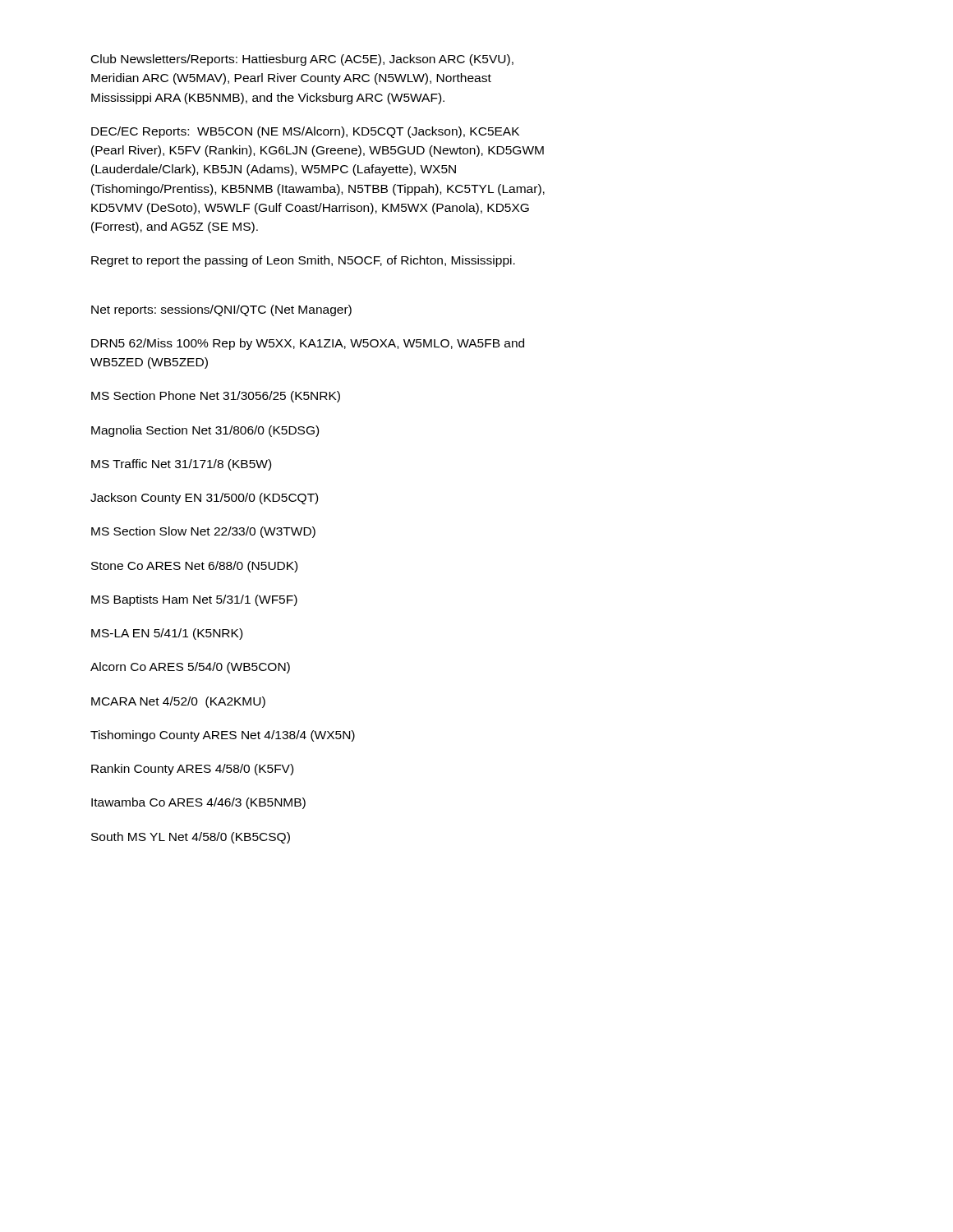Viewport: 953px width, 1232px height.
Task: Find the text block starting "MS Baptists Ham Net 5/31/1"
Action: (x=194, y=599)
